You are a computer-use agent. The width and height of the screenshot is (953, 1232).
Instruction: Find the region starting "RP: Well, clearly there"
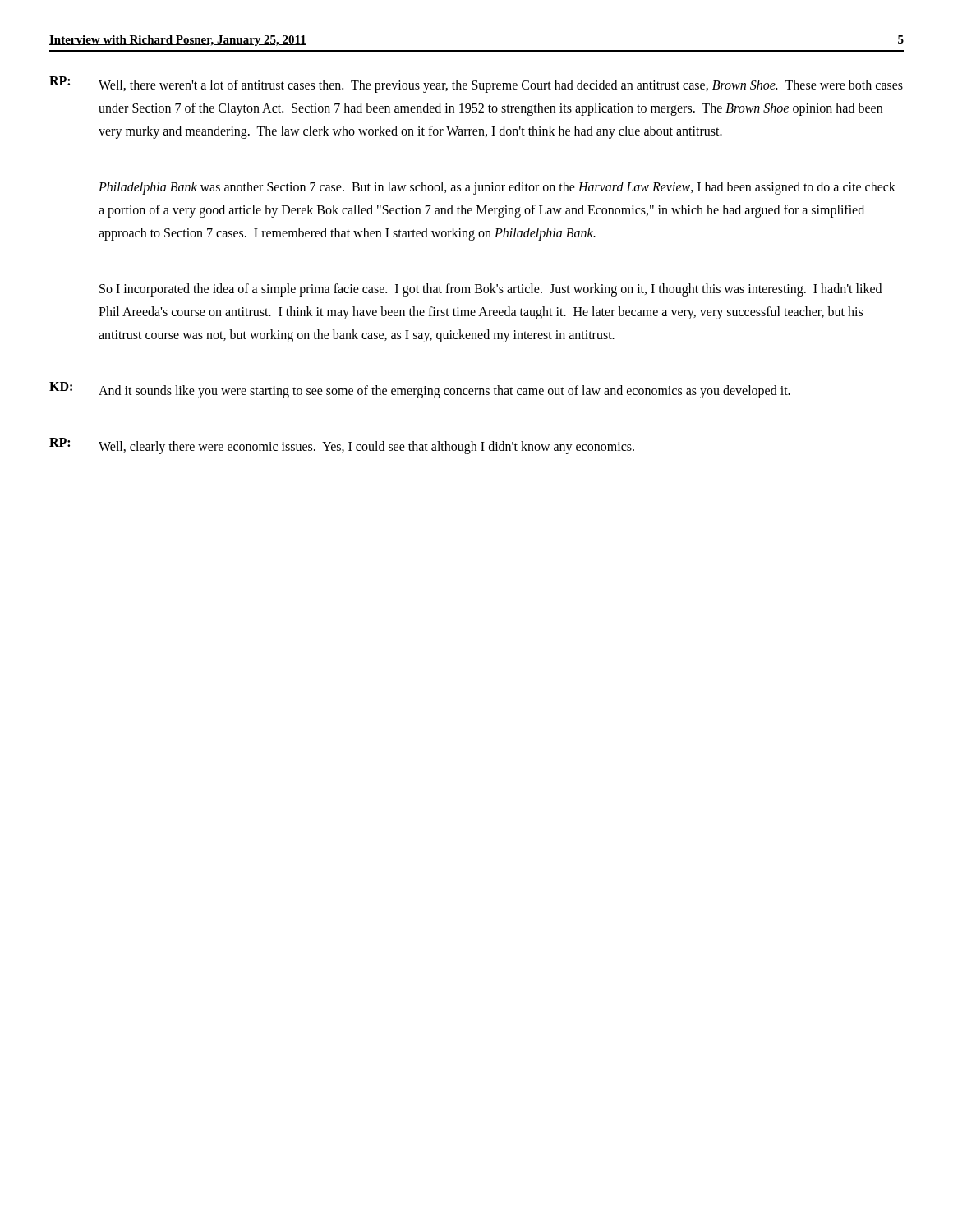point(476,447)
